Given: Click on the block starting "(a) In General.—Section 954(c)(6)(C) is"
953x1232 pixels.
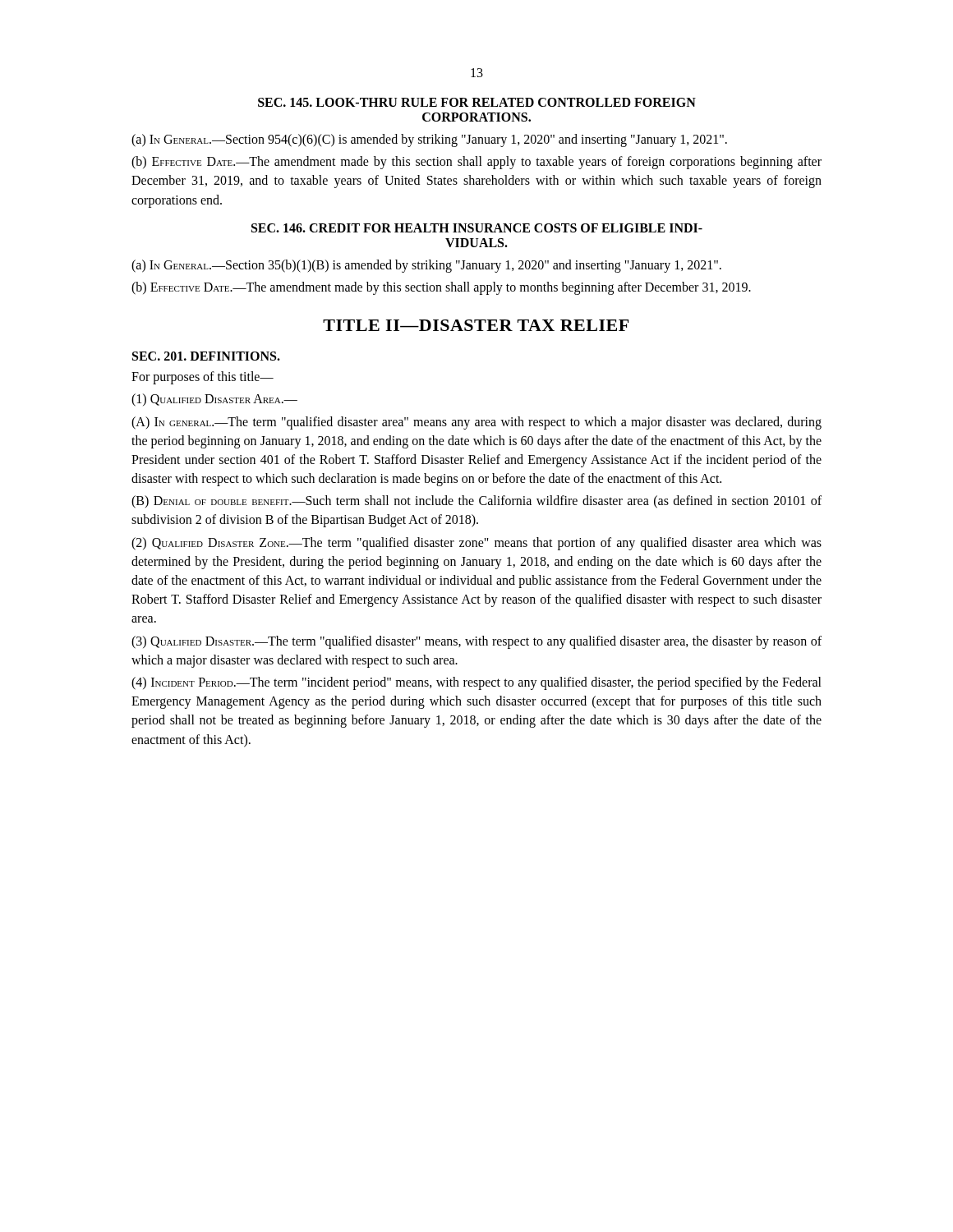Looking at the screenshot, I should tap(476, 169).
